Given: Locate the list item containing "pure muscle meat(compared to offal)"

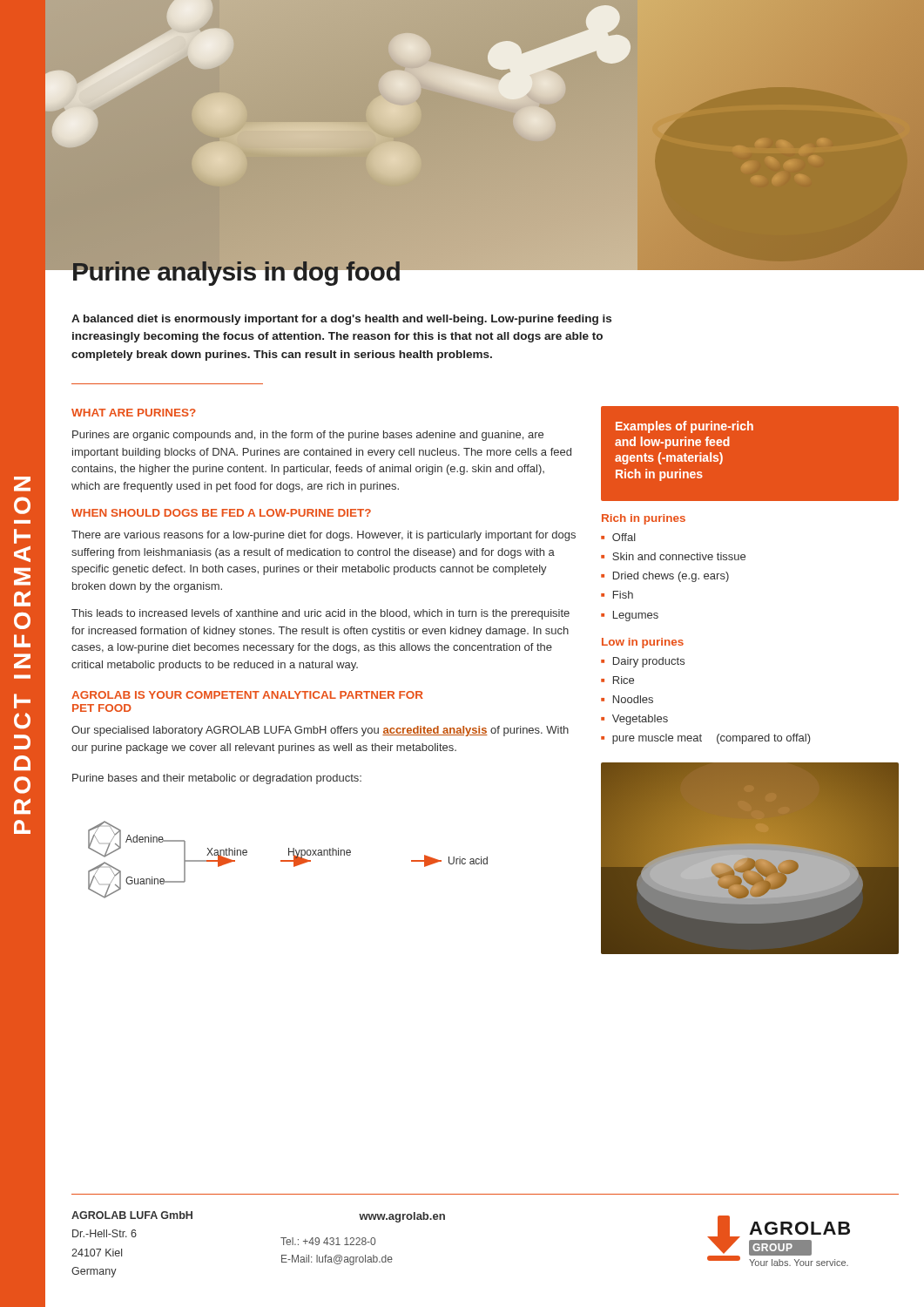Looking at the screenshot, I should coord(711,739).
